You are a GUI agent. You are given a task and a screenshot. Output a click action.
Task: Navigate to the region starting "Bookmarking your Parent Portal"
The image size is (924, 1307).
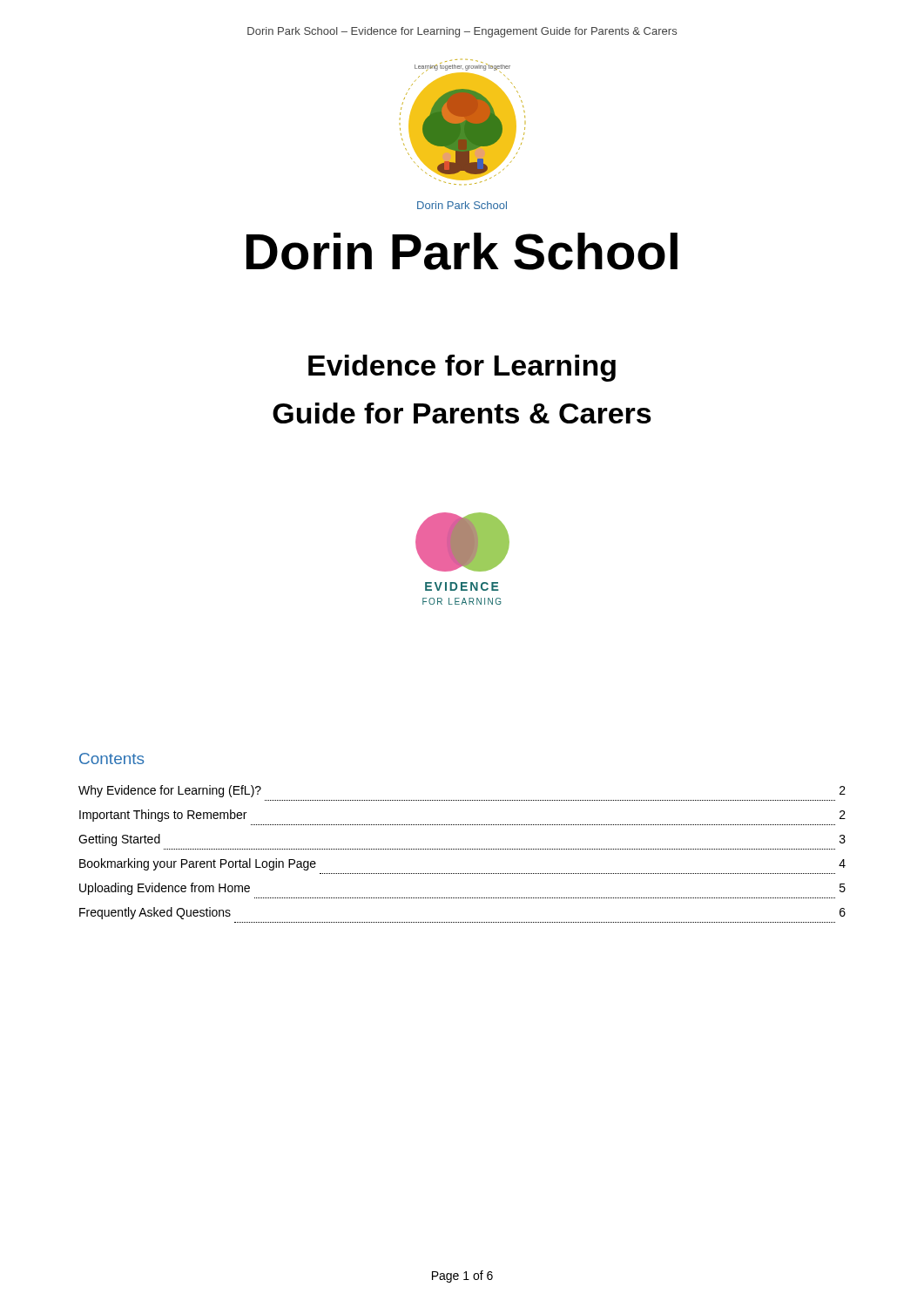coord(462,864)
